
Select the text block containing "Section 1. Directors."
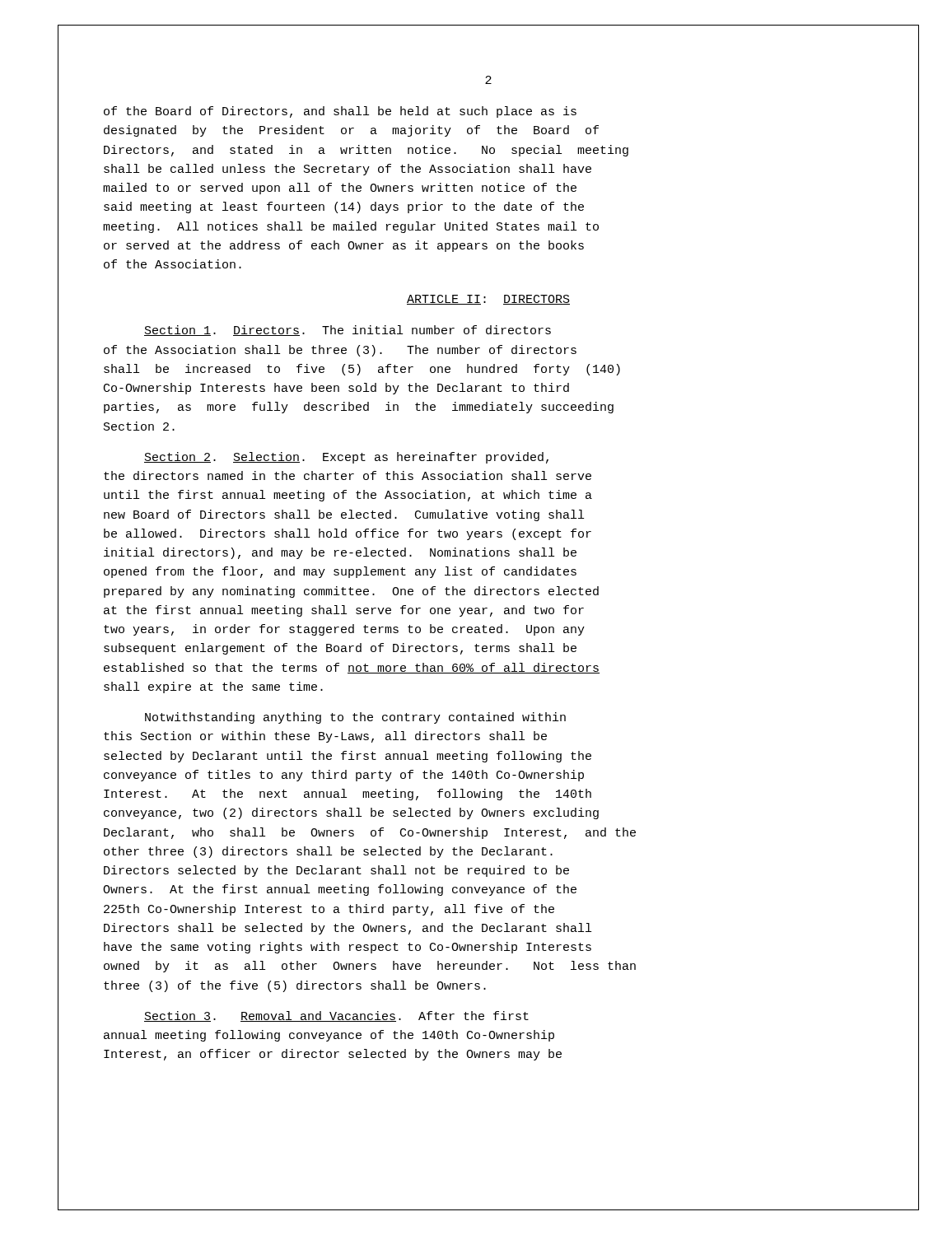pyautogui.click(x=362, y=379)
